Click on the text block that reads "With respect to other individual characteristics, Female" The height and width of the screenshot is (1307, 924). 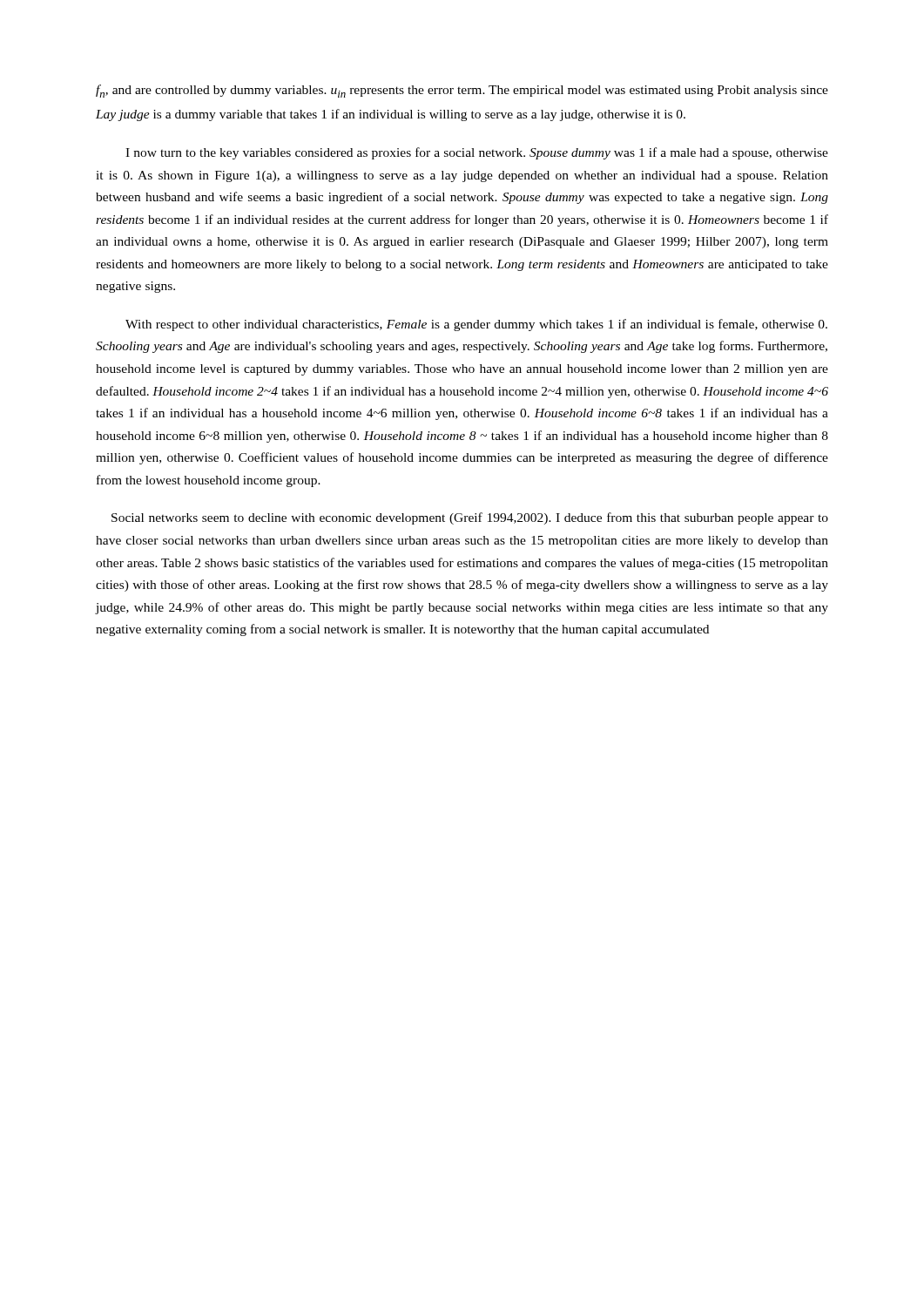click(462, 402)
